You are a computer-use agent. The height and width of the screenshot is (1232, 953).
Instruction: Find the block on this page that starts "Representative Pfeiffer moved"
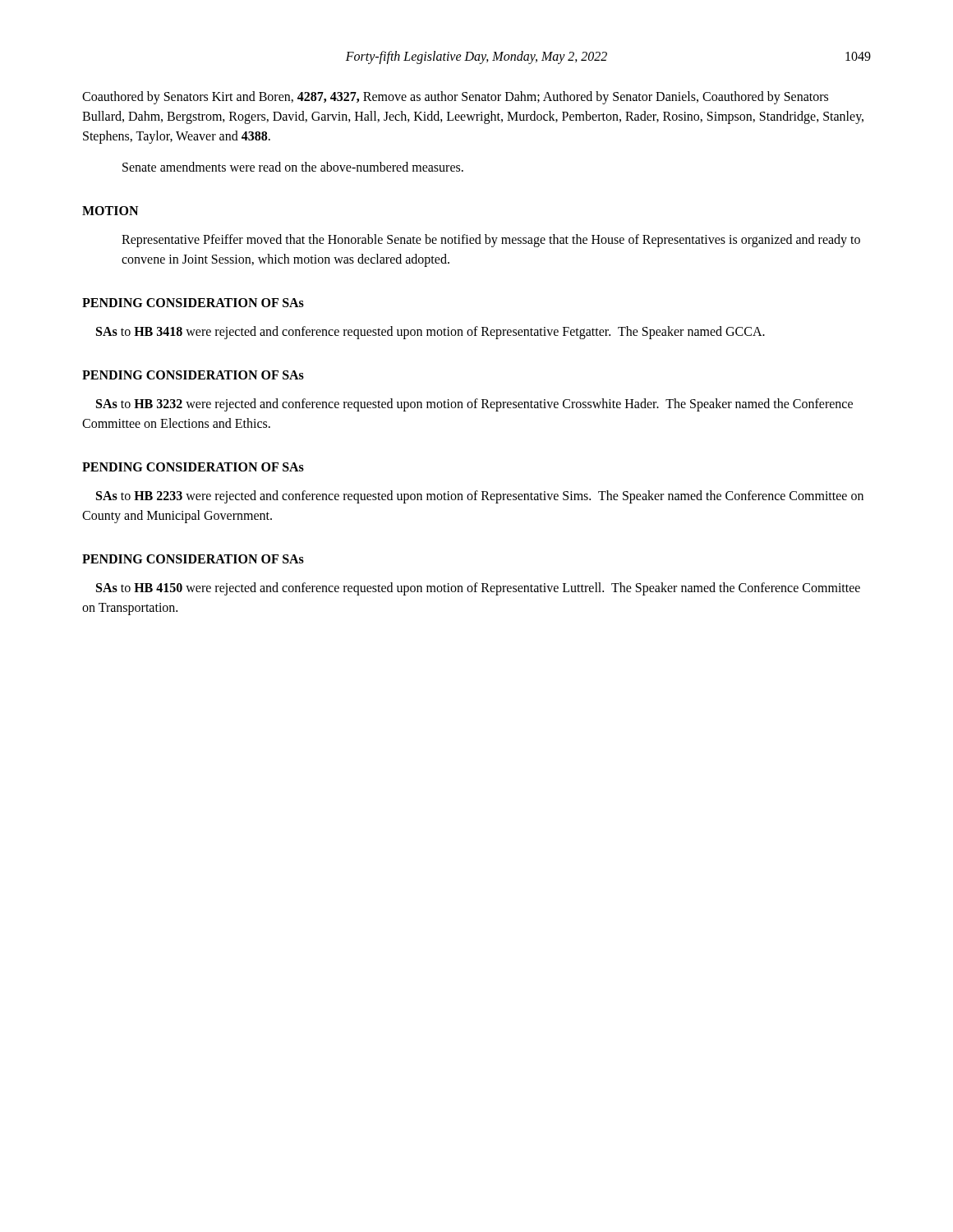(x=491, y=249)
